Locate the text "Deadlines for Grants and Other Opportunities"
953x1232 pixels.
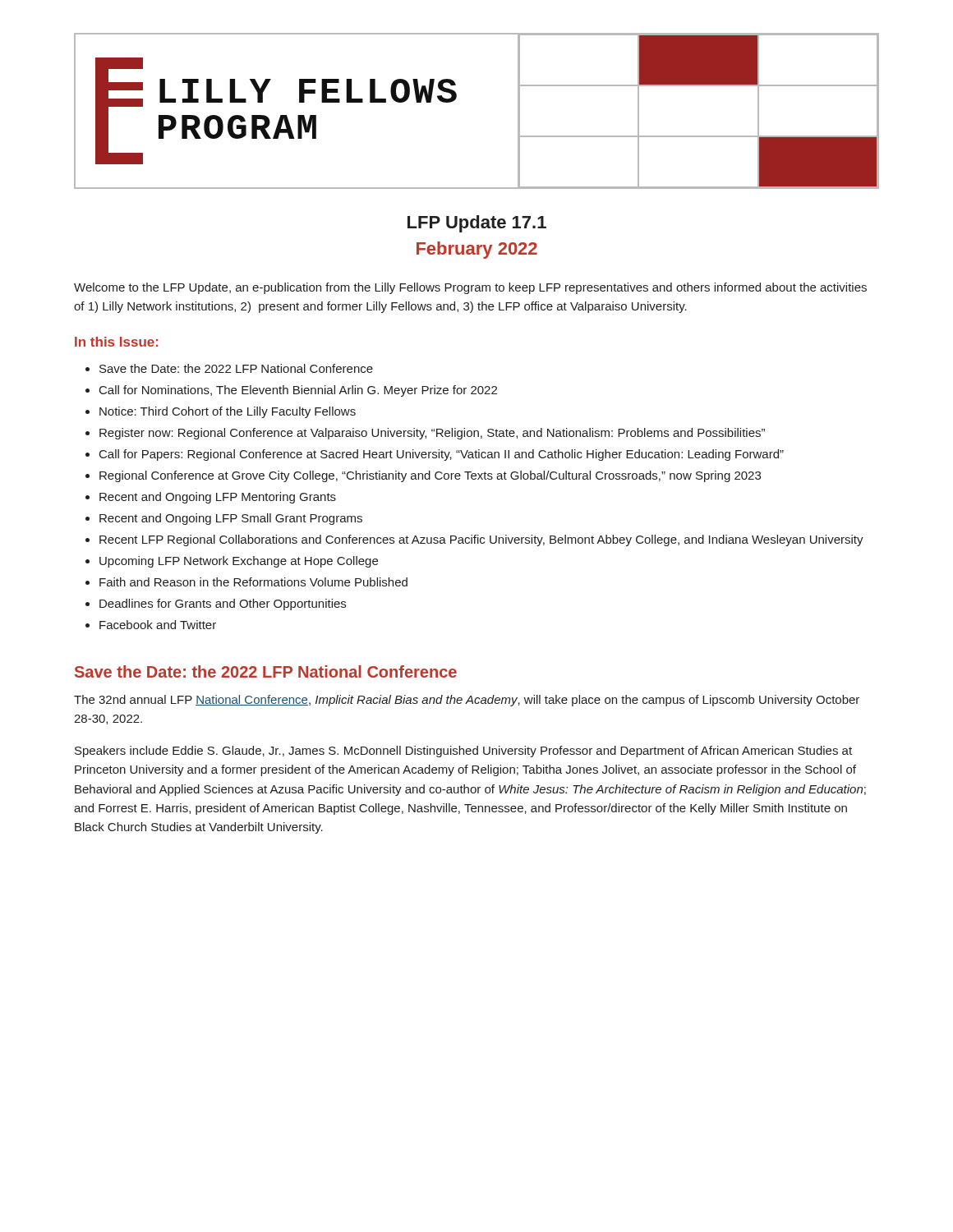(x=223, y=603)
